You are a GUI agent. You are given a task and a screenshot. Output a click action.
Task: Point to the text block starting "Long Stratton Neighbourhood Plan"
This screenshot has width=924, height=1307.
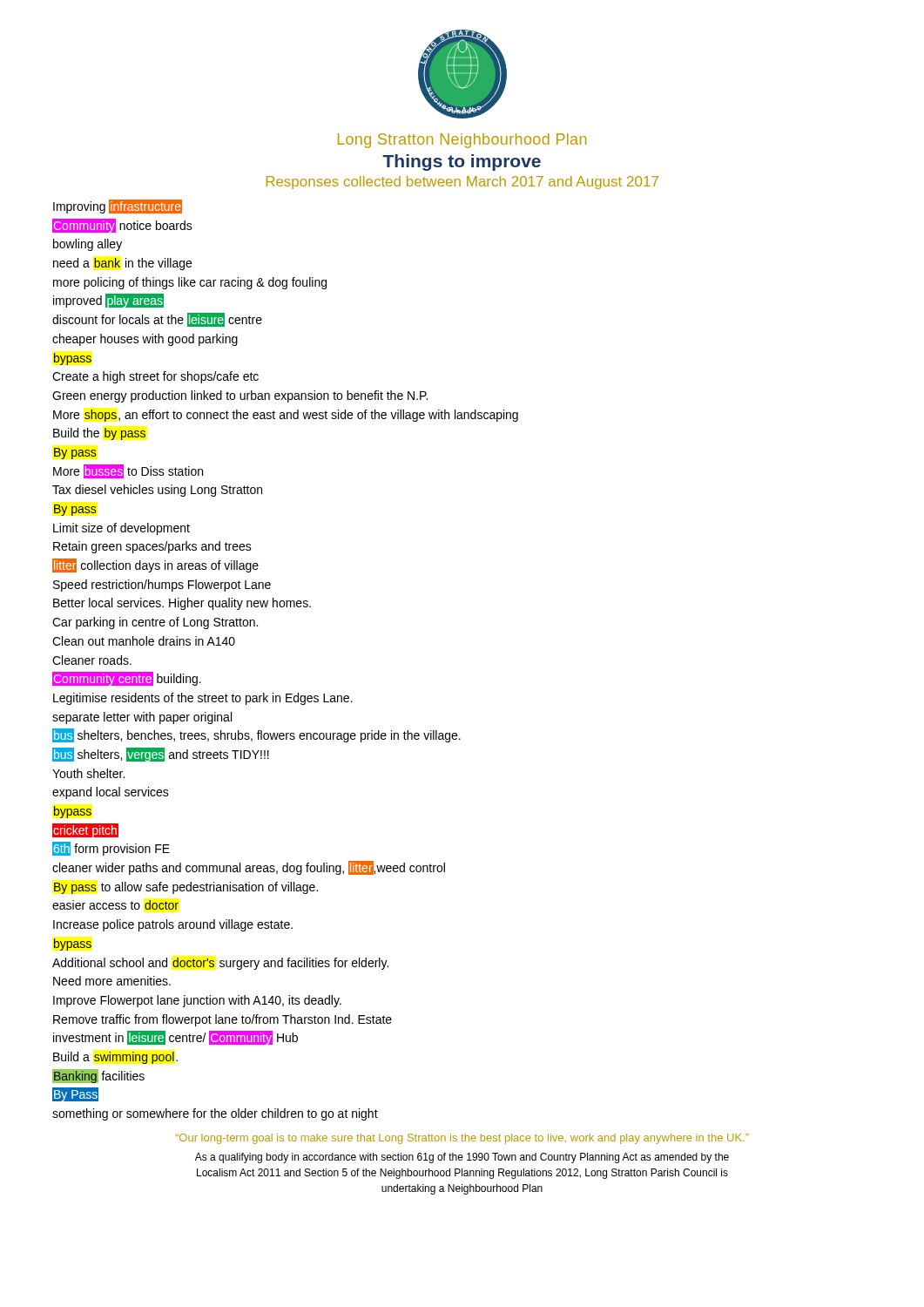point(462,140)
